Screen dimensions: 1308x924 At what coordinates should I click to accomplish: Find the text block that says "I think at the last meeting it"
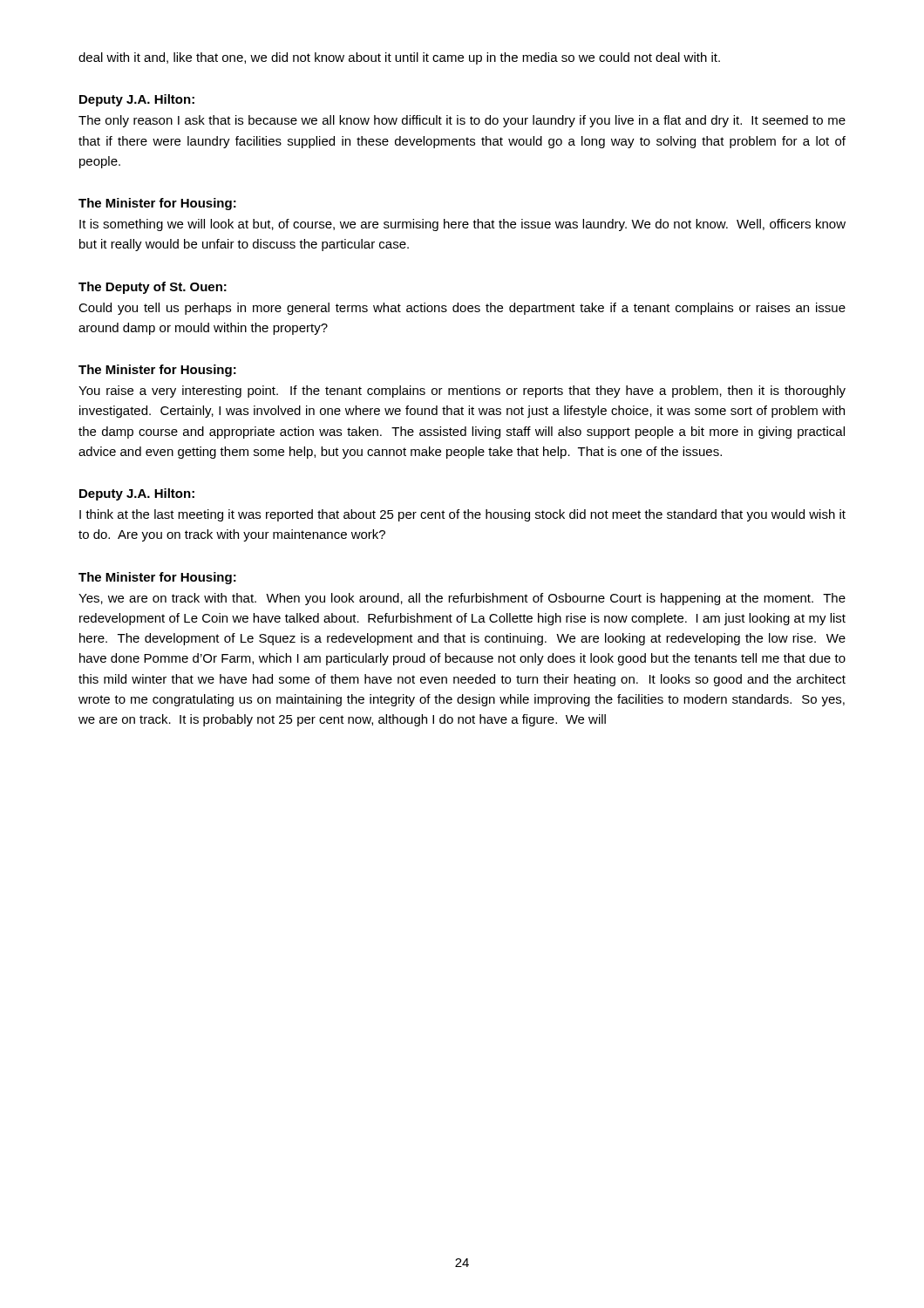point(462,524)
